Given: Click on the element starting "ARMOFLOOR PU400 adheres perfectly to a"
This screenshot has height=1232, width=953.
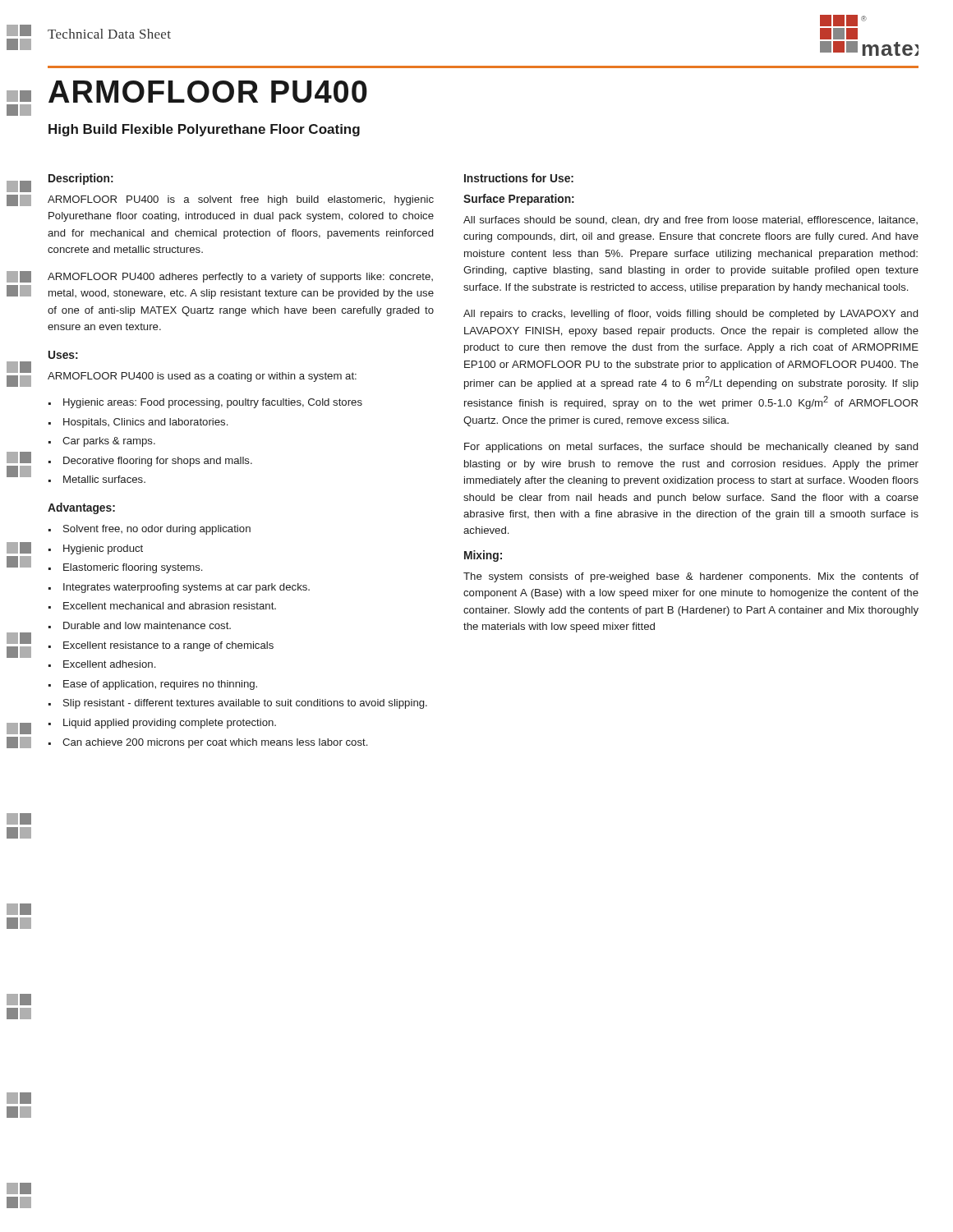Looking at the screenshot, I should pyautogui.click(x=241, y=302).
